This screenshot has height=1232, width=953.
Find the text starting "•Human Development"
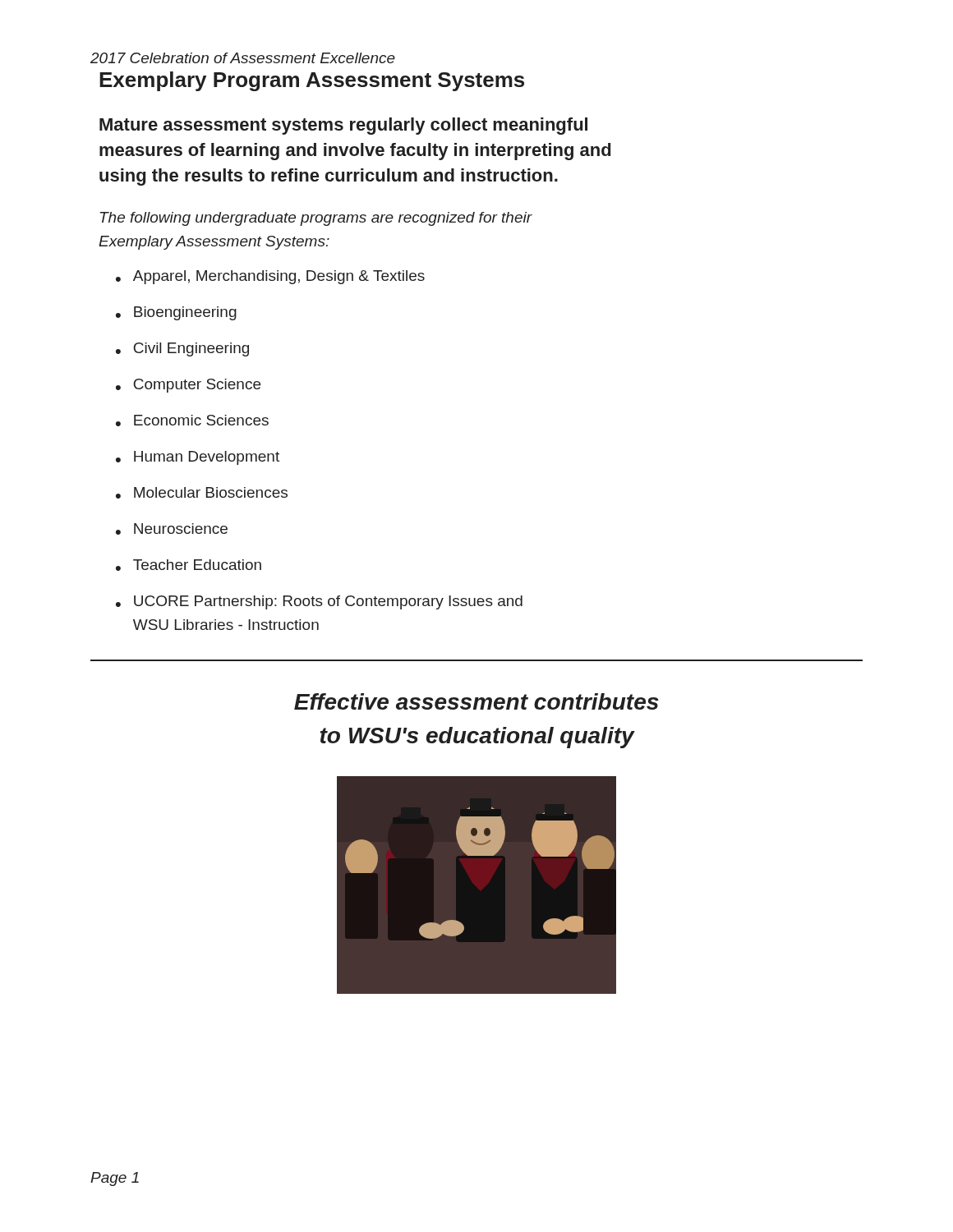197,459
